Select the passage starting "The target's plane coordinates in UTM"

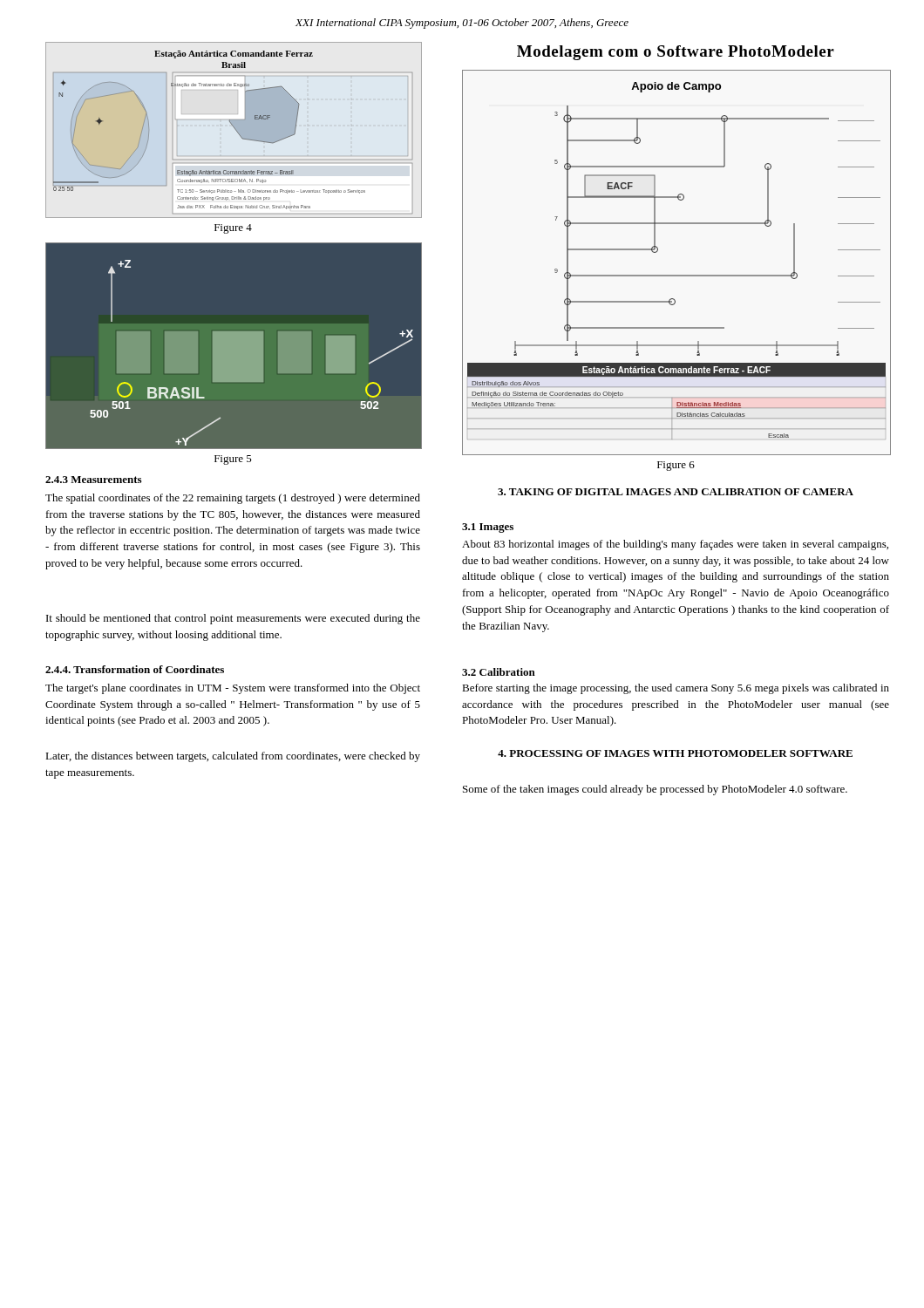[233, 704]
